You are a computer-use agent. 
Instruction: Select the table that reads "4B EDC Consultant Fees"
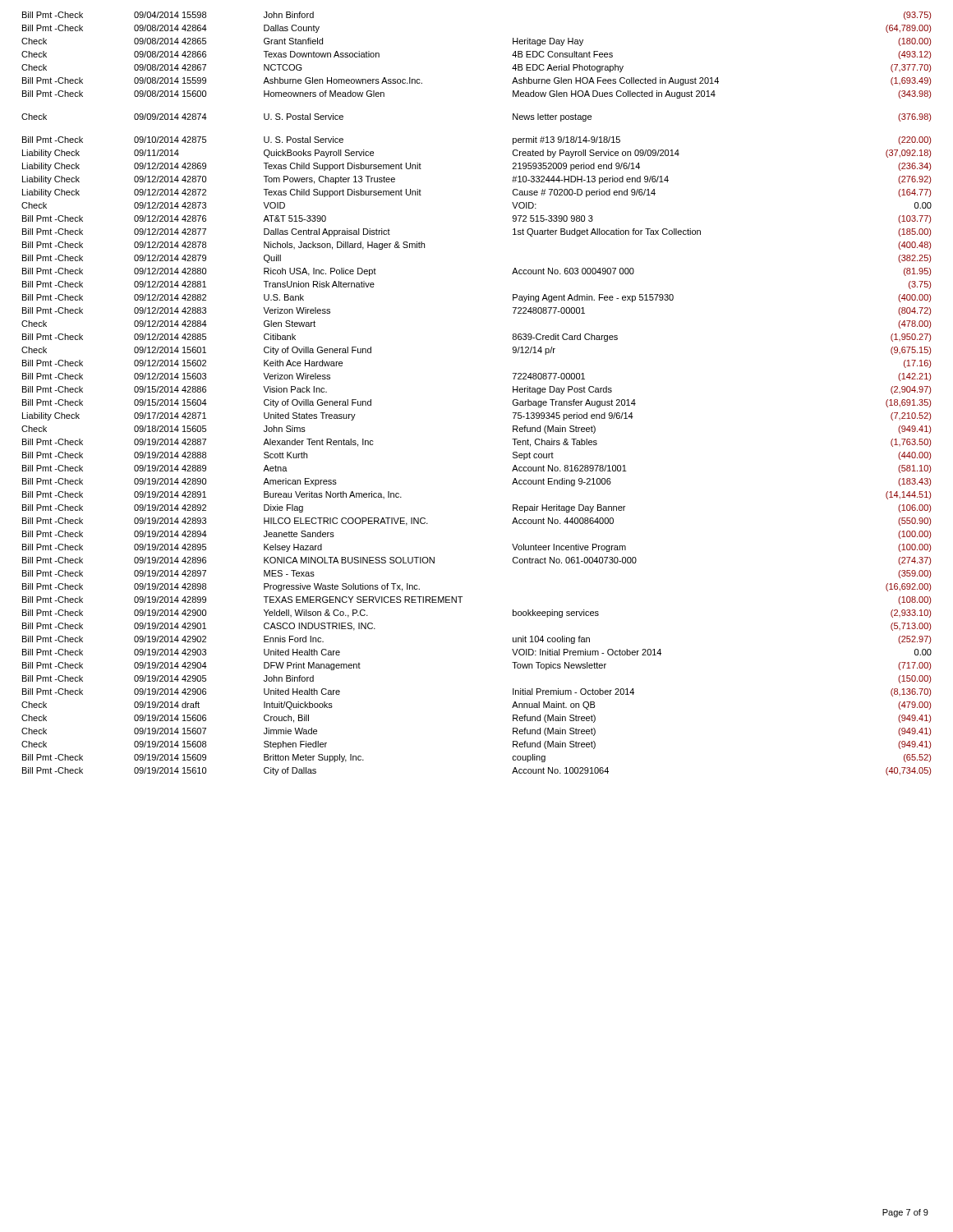[x=476, y=393]
